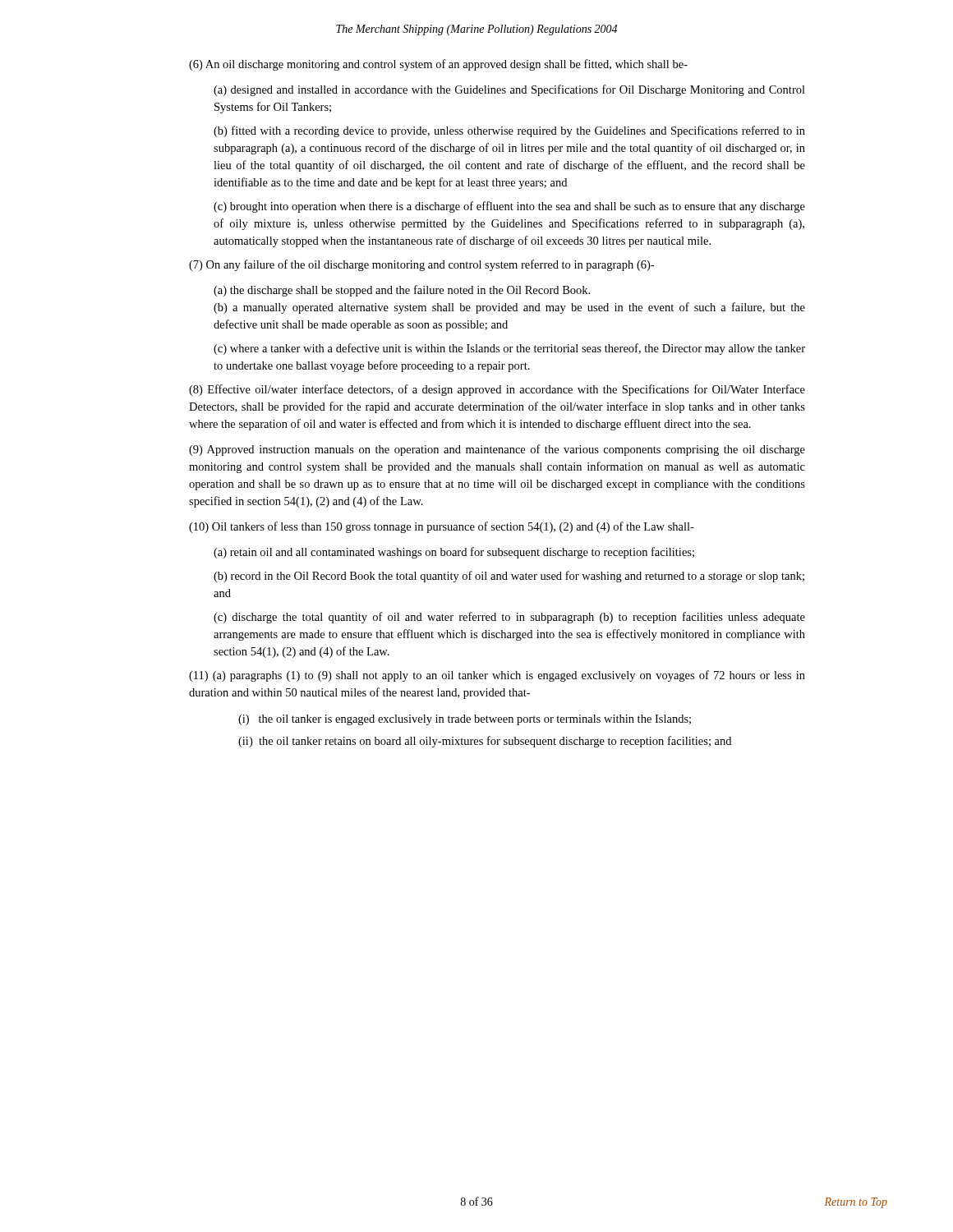The width and height of the screenshot is (953, 1232).
Task: Find the block on this page that starts "(a) the discharge shall be stopped and"
Action: click(x=509, y=307)
